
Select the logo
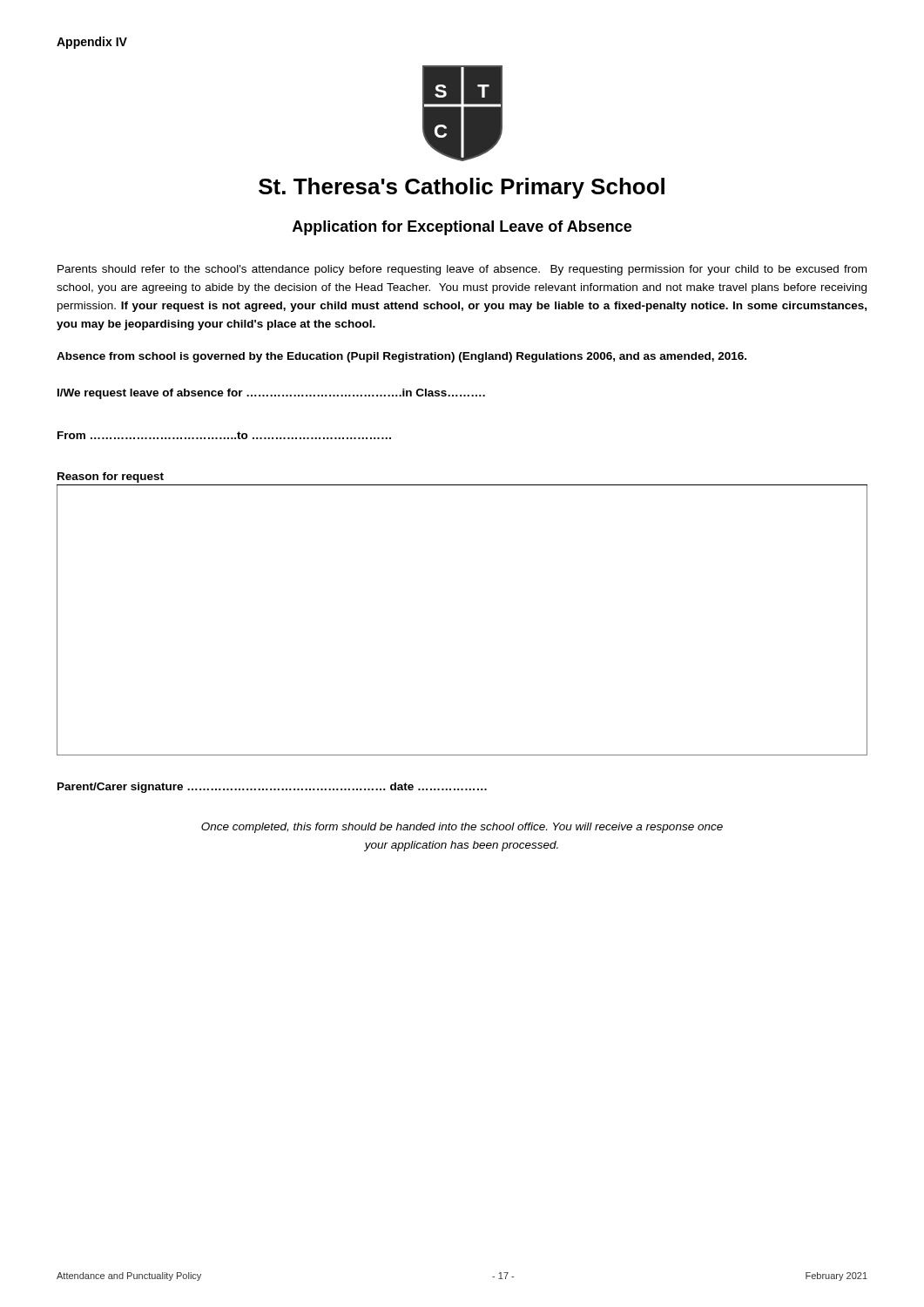click(x=462, y=111)
